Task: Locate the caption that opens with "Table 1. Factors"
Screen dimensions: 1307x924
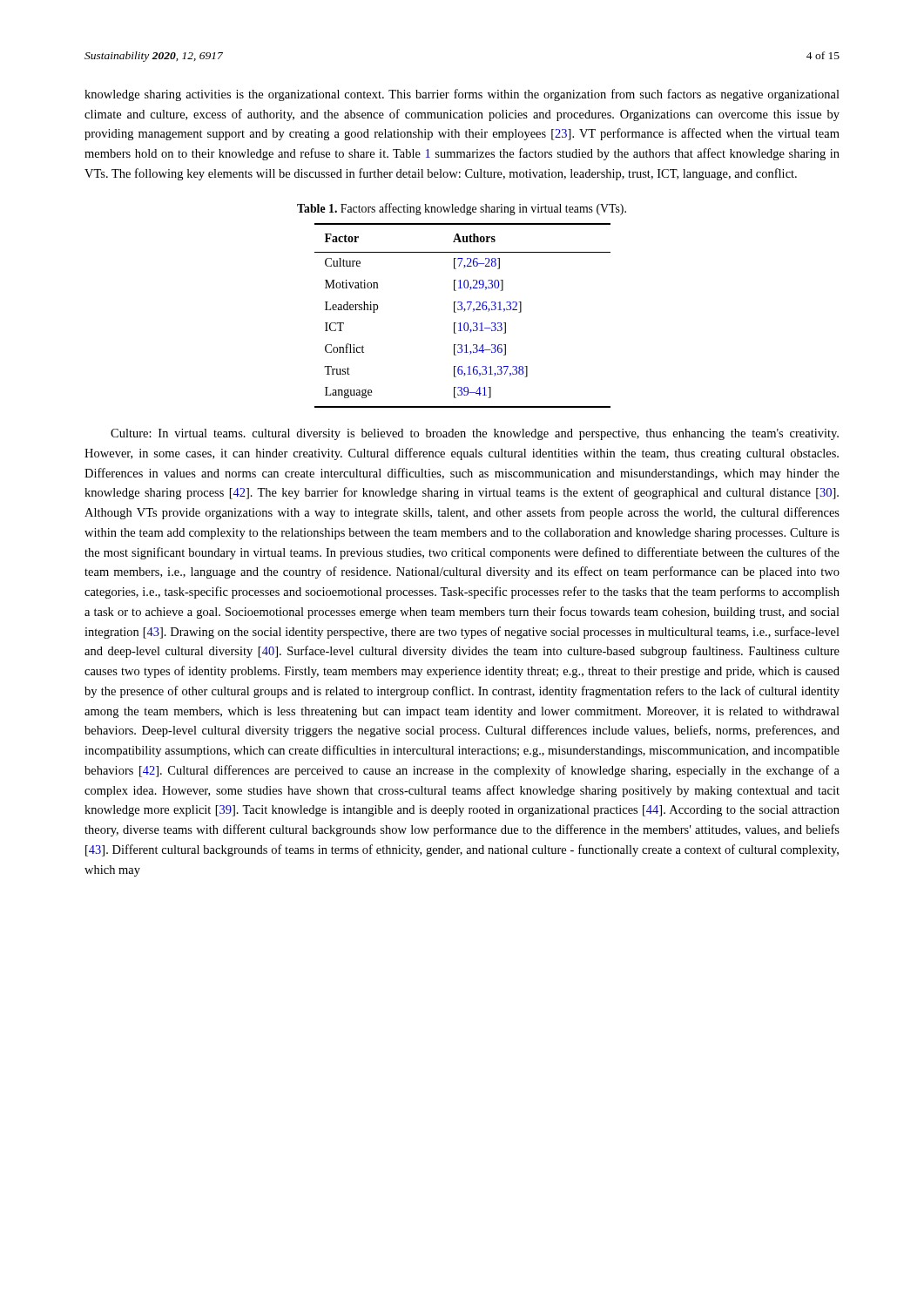Action: pyautogui.click(x=462, y=208)
